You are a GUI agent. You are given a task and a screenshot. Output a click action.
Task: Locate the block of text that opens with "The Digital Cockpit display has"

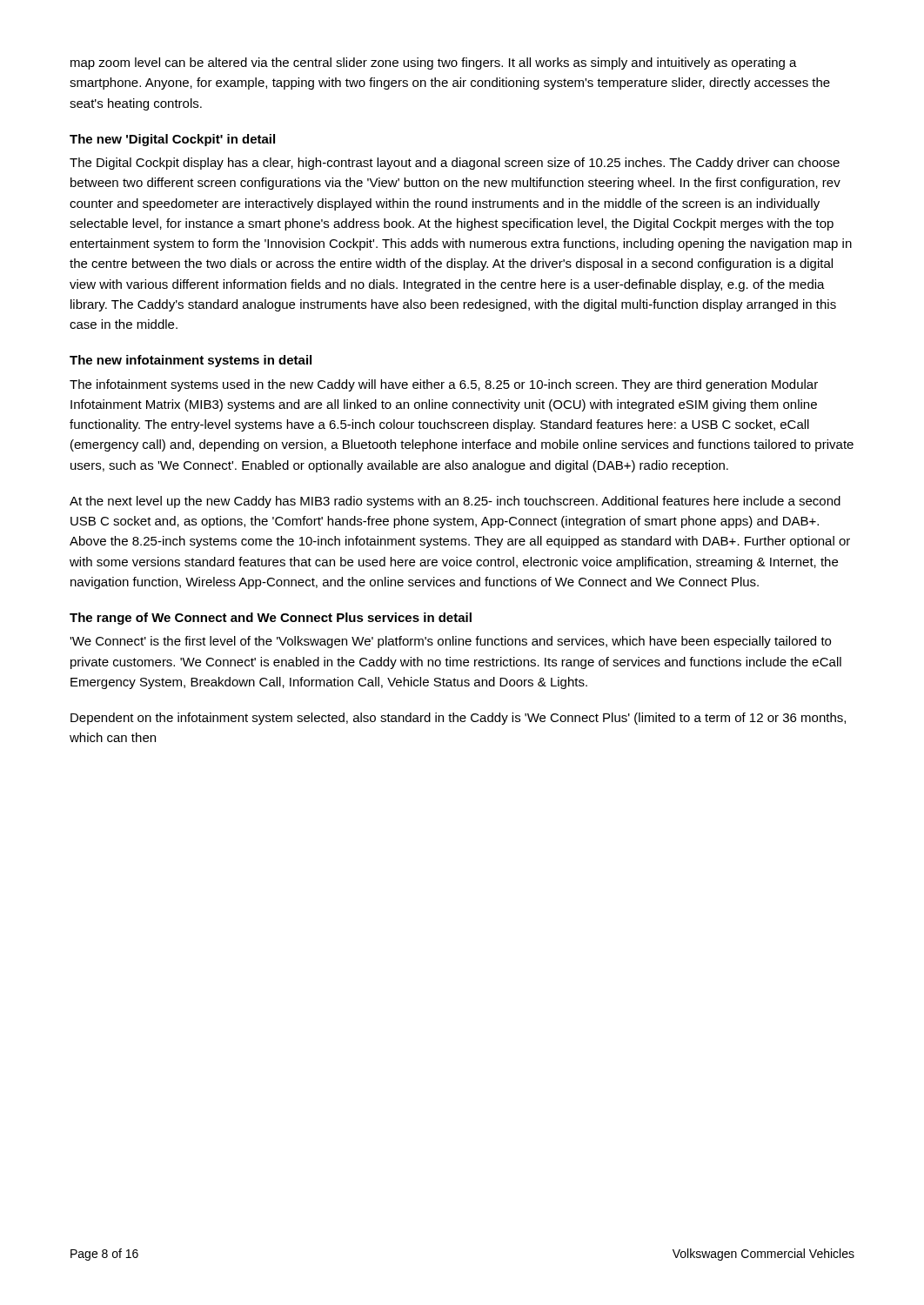461,243
